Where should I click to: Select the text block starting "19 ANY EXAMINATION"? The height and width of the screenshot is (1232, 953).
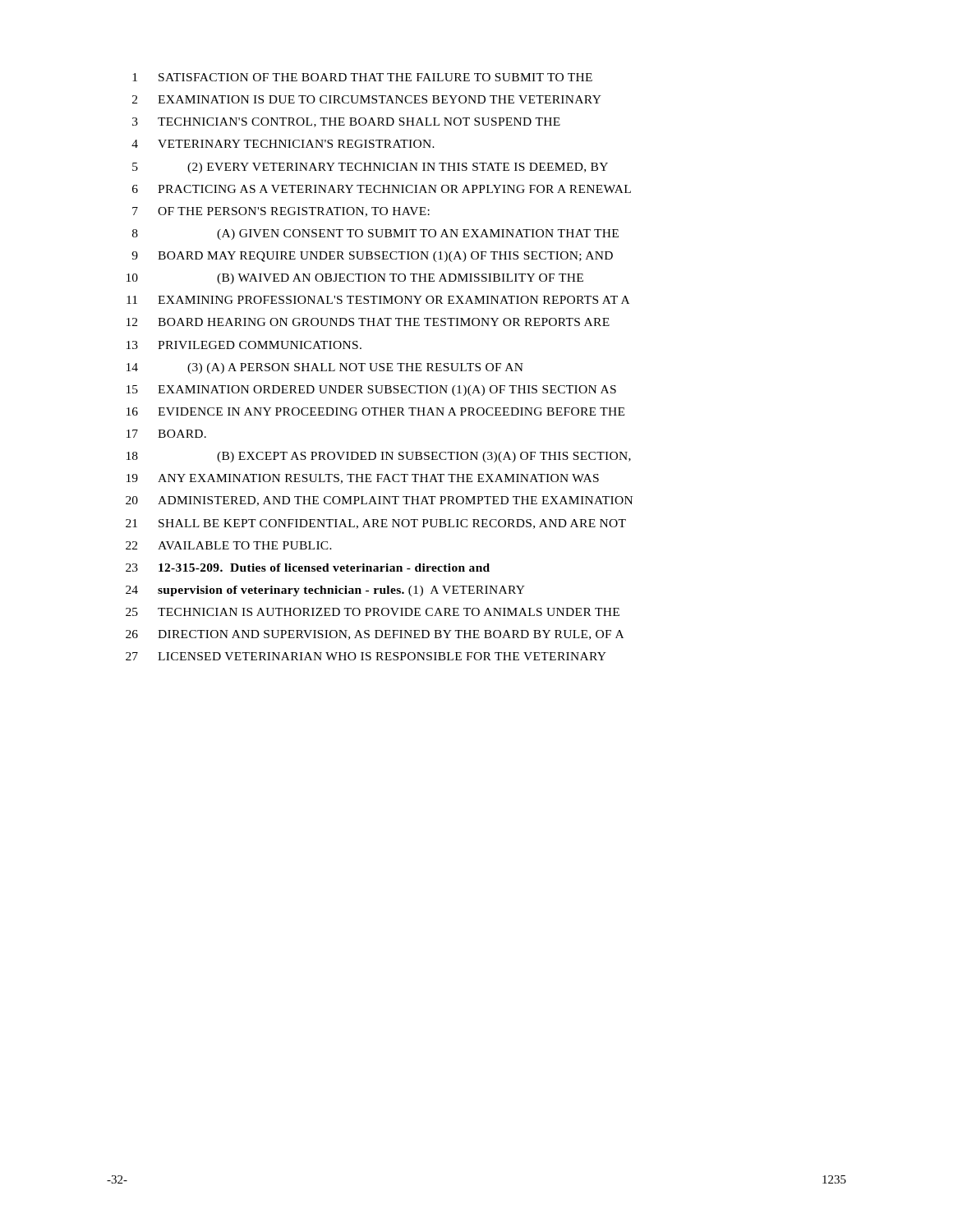tap(476, 478)
